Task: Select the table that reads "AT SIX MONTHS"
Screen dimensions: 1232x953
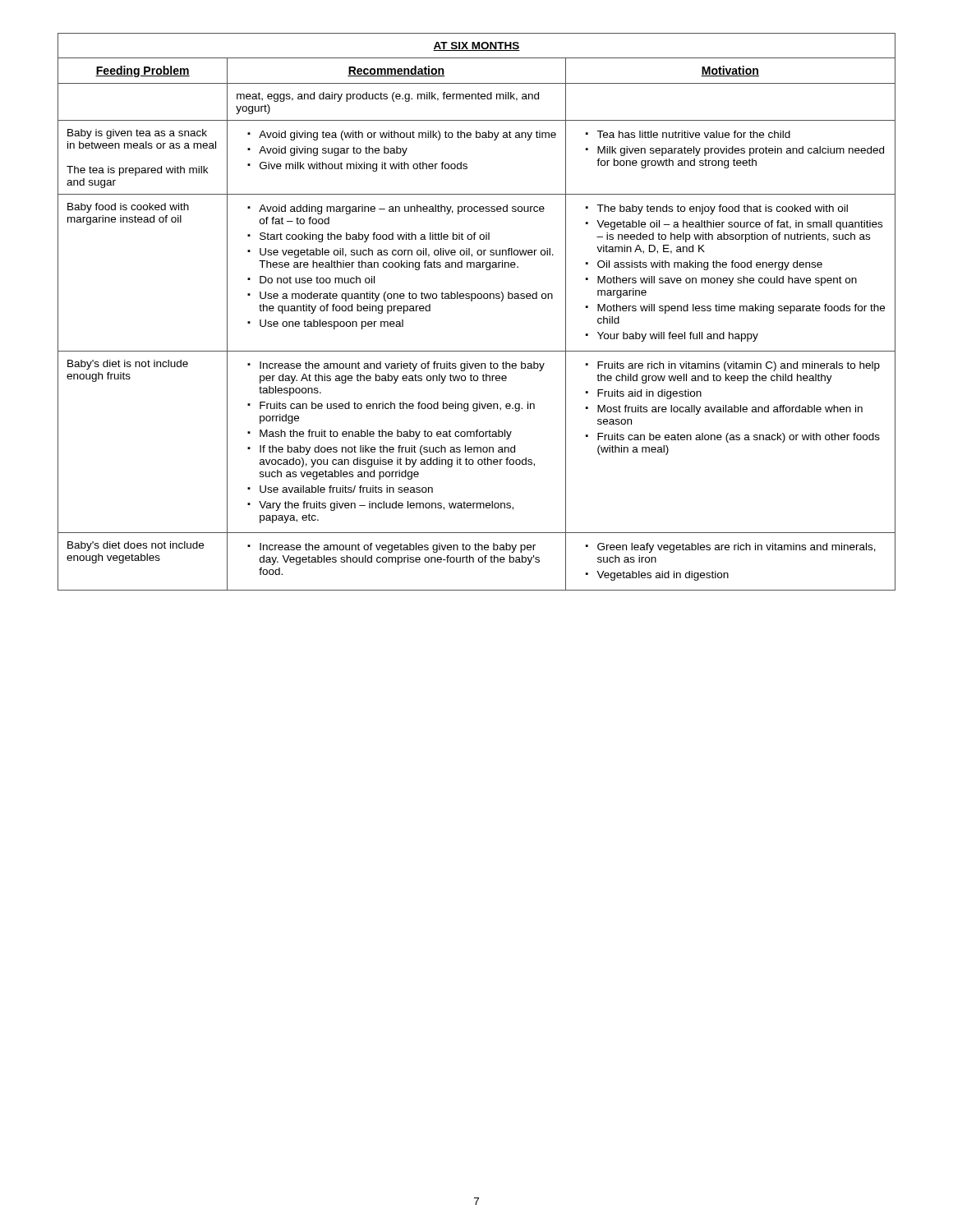Action: click(x=476, y=312)
